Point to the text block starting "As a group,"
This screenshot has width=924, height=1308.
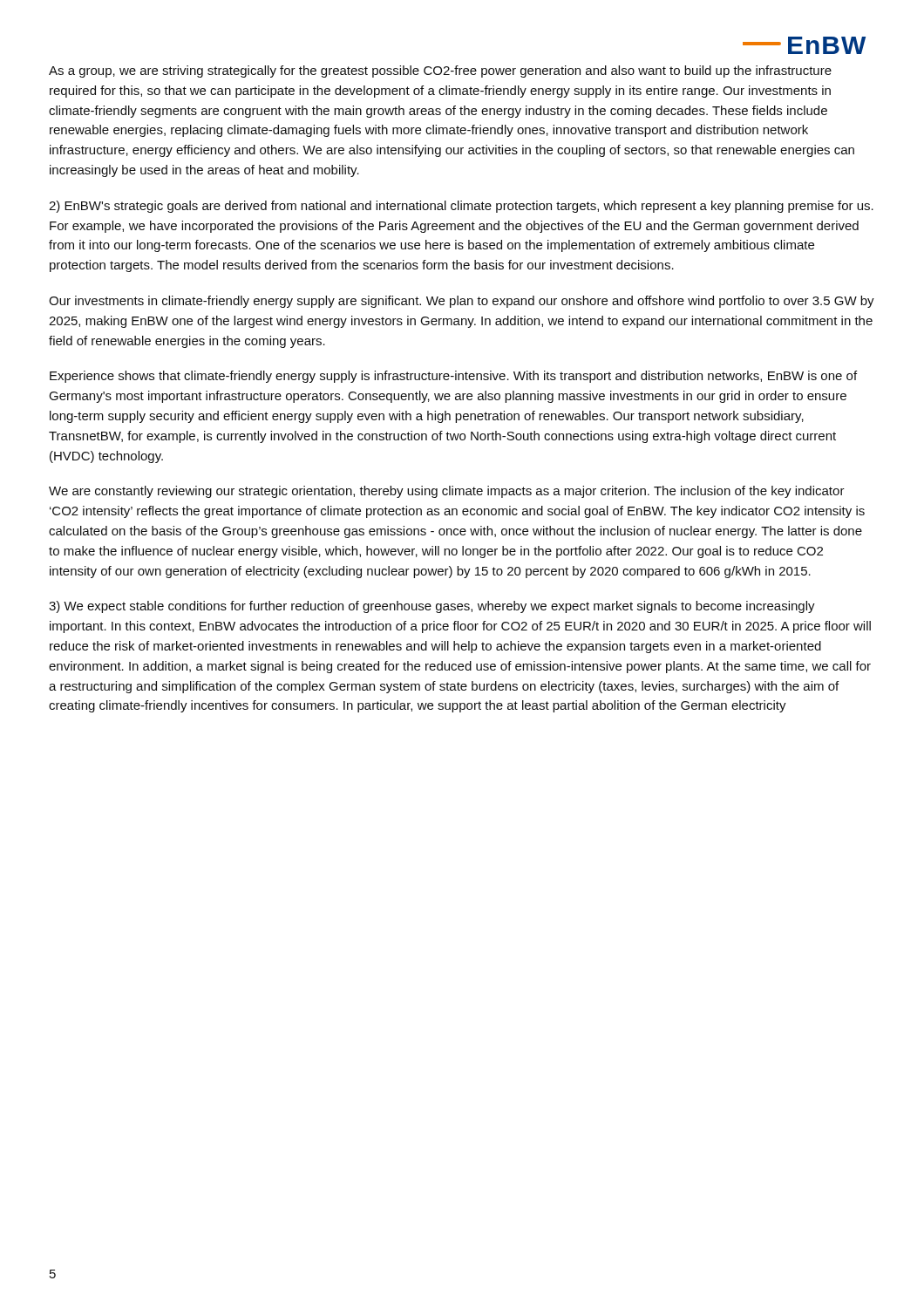click(x=452, y=120)
